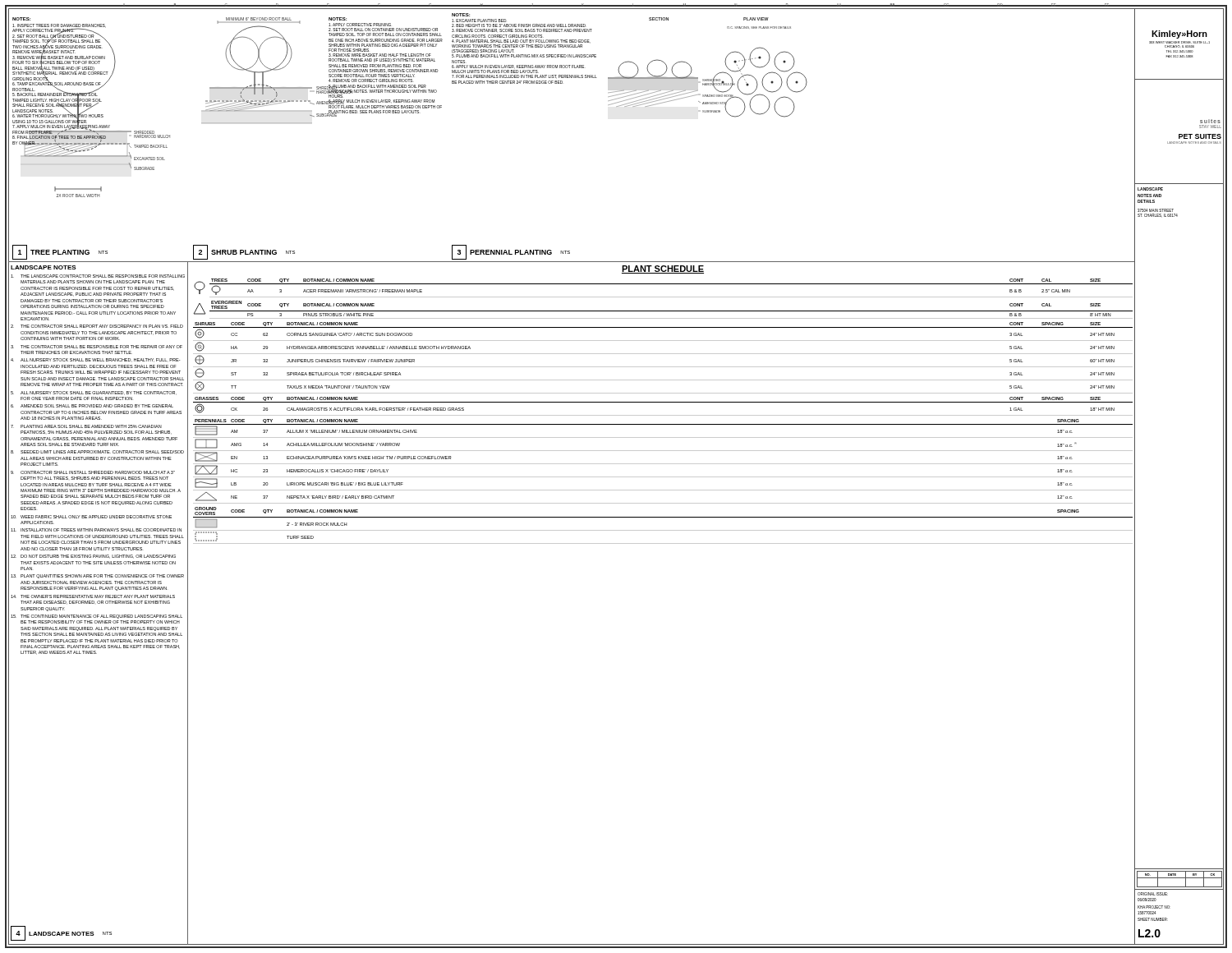Click on the table containing "5 GAL"
Viewport: 1232px width, 953px height.
pyautogui.click(x=663, y=357)
